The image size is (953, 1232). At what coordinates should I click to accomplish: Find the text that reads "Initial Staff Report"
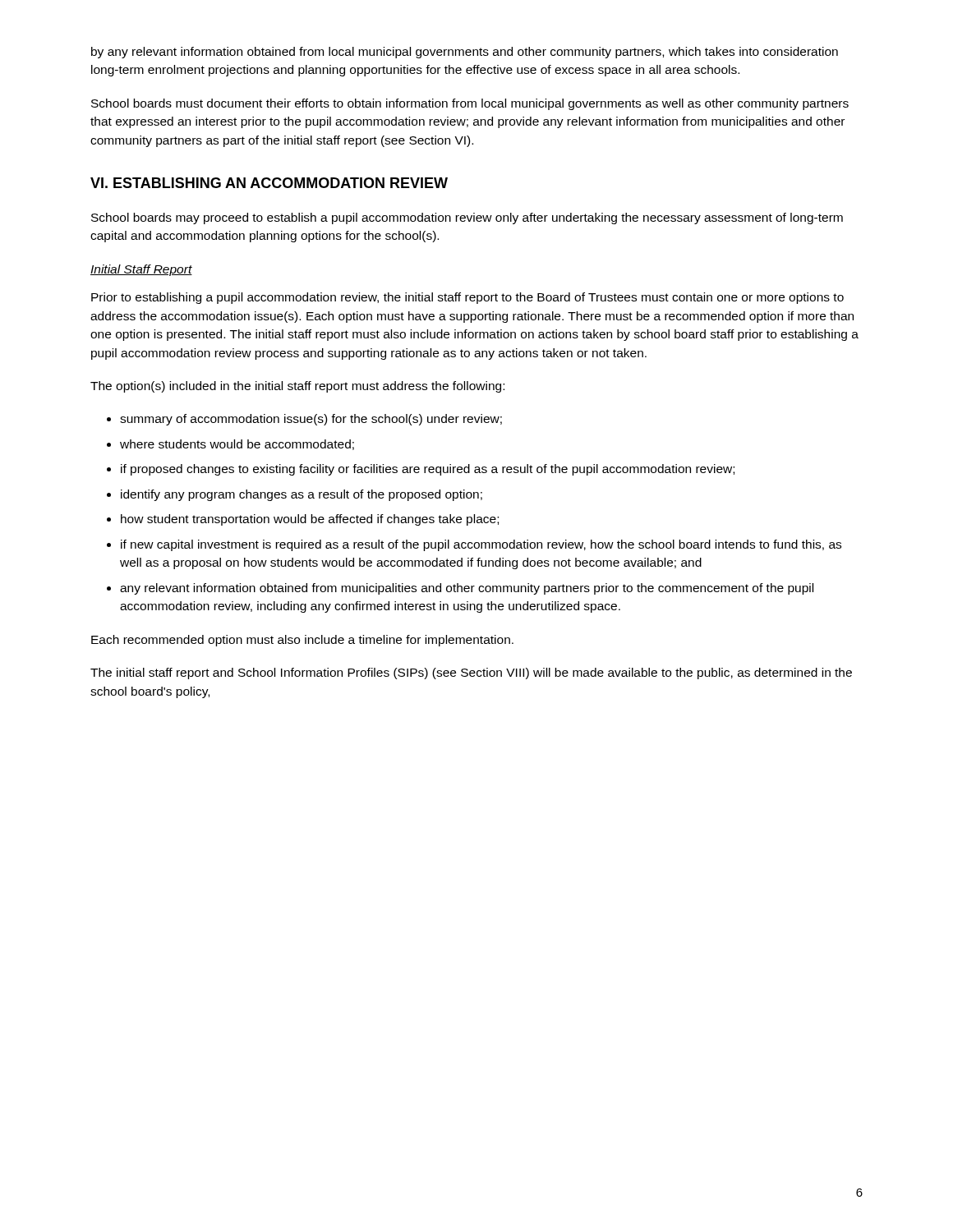141,269
